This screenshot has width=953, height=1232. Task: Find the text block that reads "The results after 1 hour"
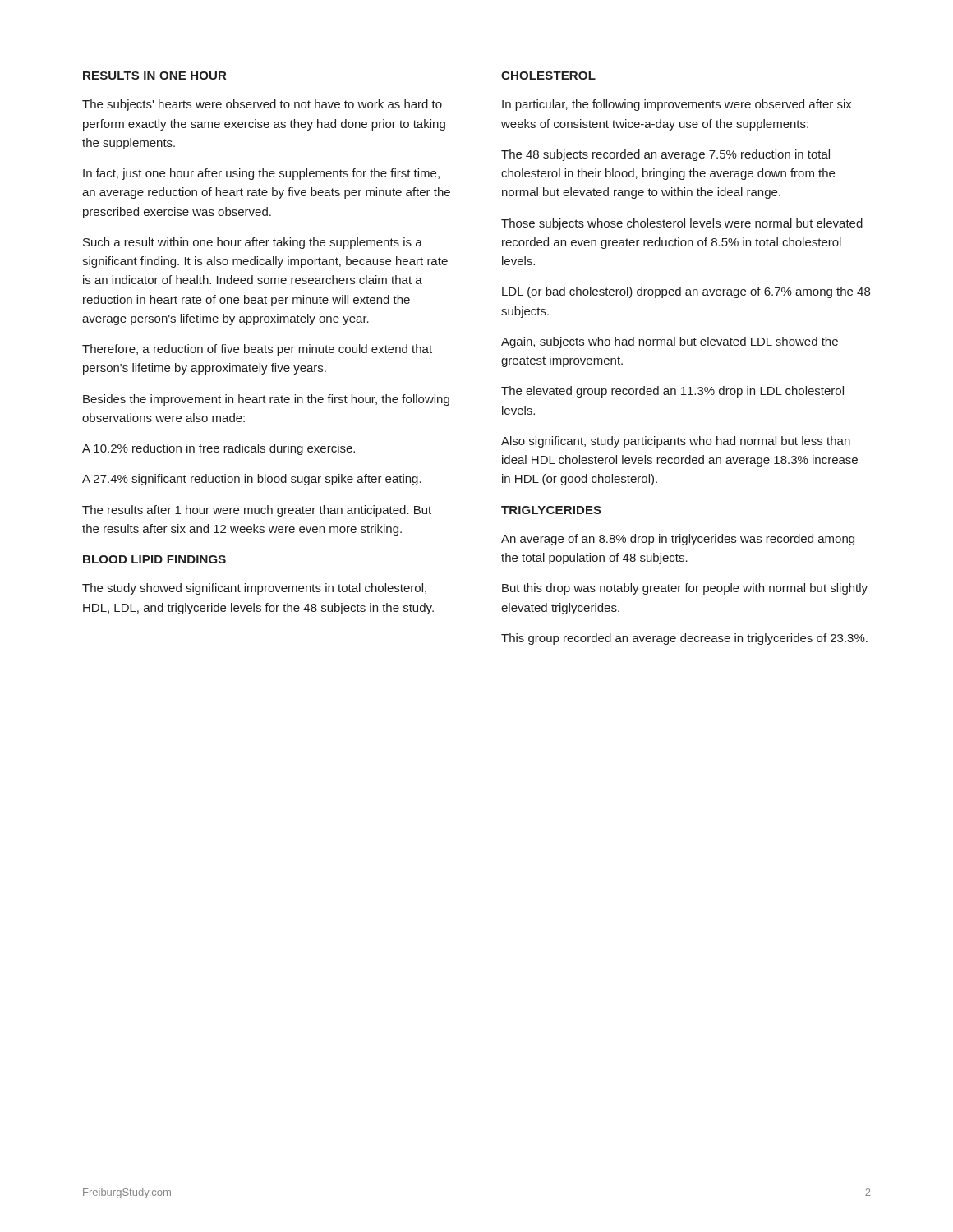coord(257,519)
